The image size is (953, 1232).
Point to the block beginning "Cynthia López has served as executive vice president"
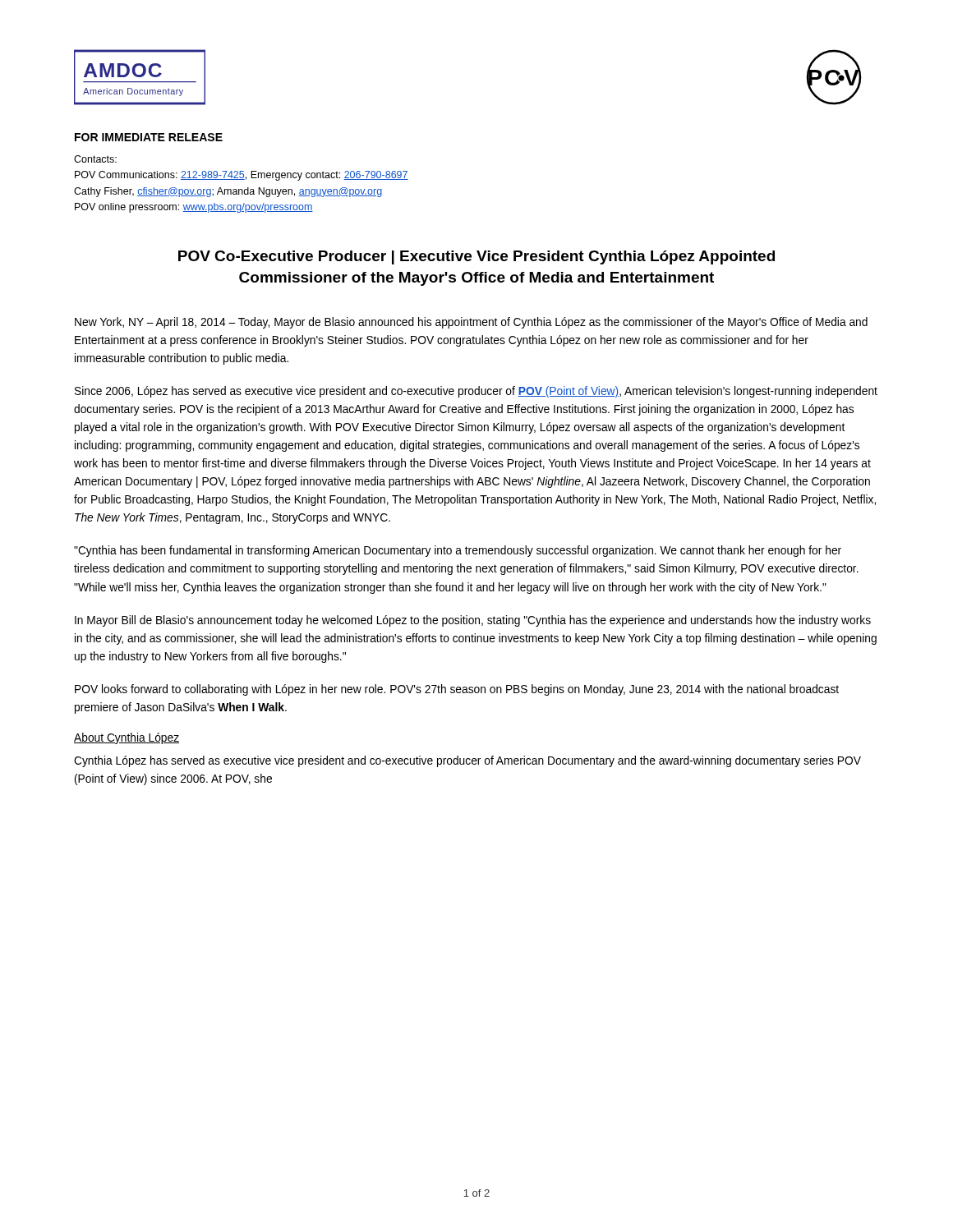pyautogui.click(x=467, y=770)
